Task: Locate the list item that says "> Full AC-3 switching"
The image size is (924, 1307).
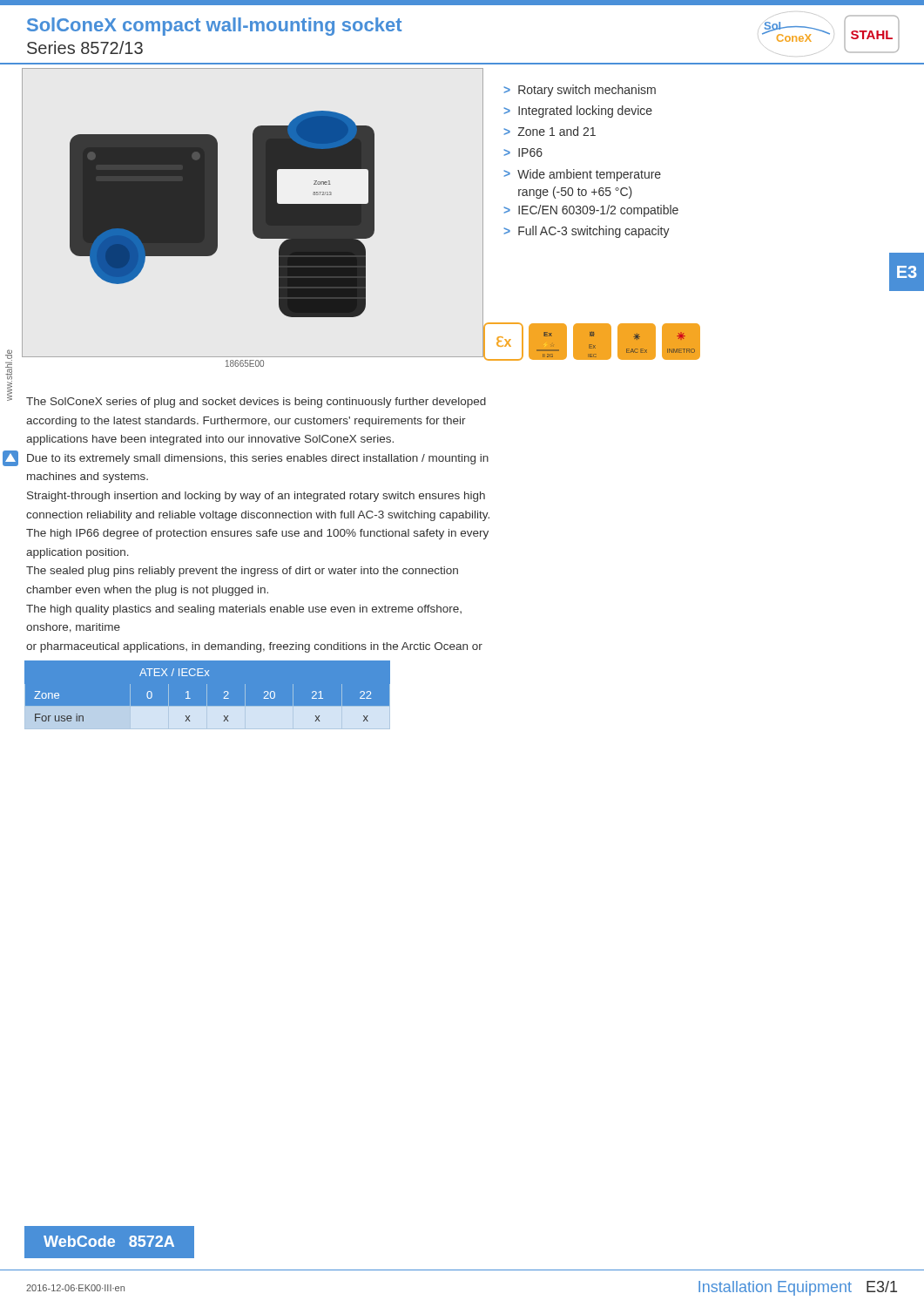Action: [586, 231]
